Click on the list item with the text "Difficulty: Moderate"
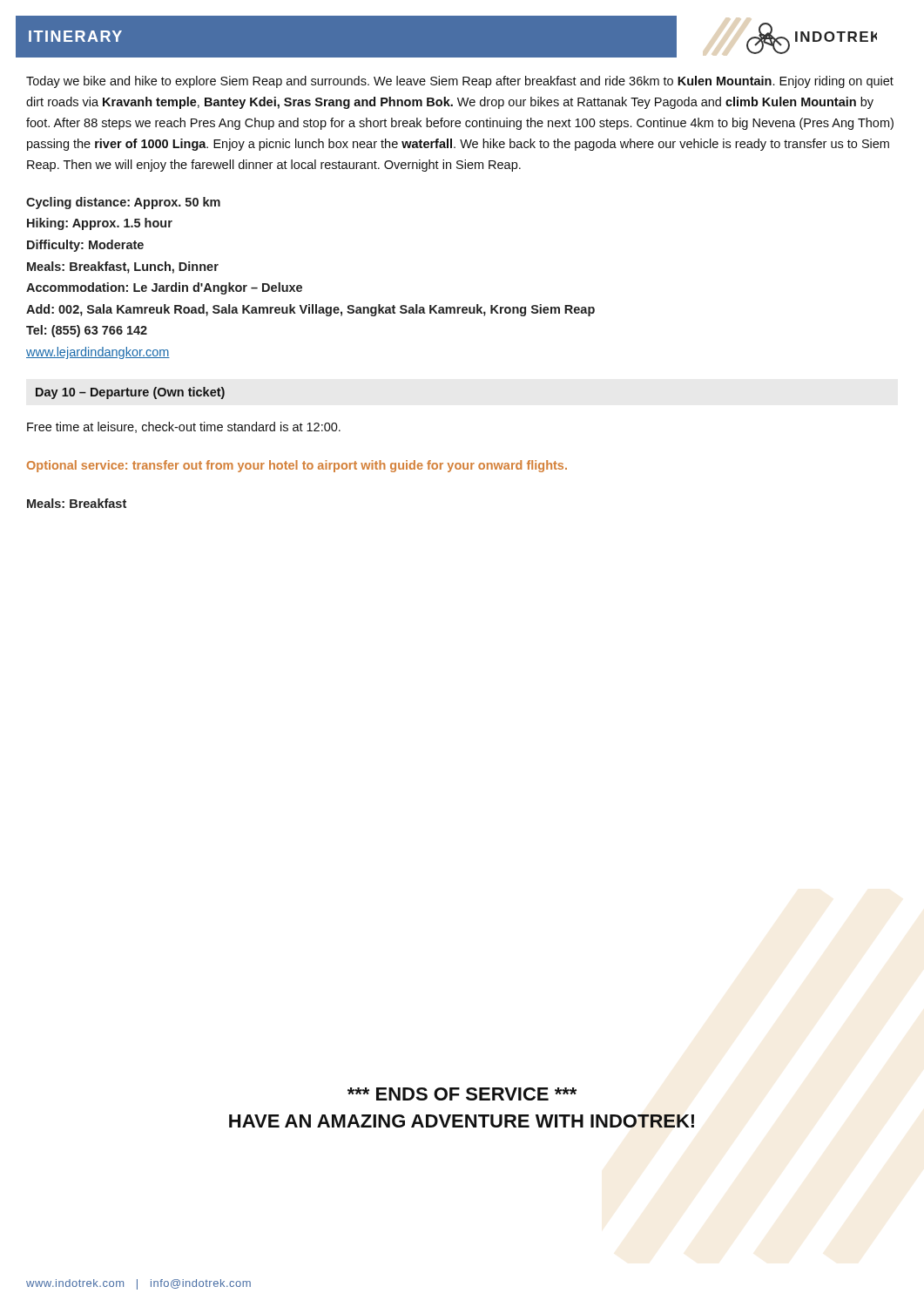The image size is (924, 1307). pyautogui.click(x=85, y=245)
